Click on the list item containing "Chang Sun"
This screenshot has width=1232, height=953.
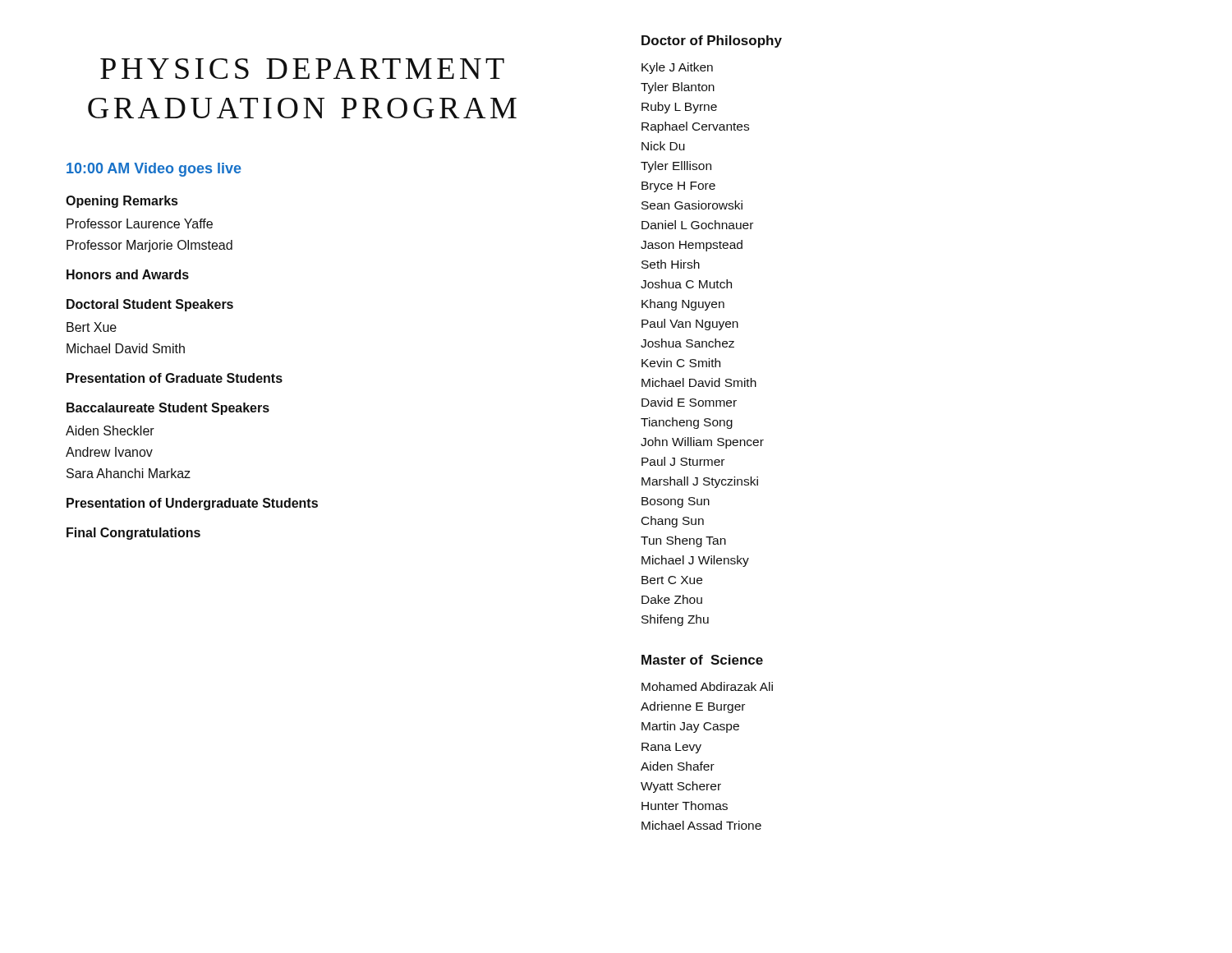tap(672, 521)
